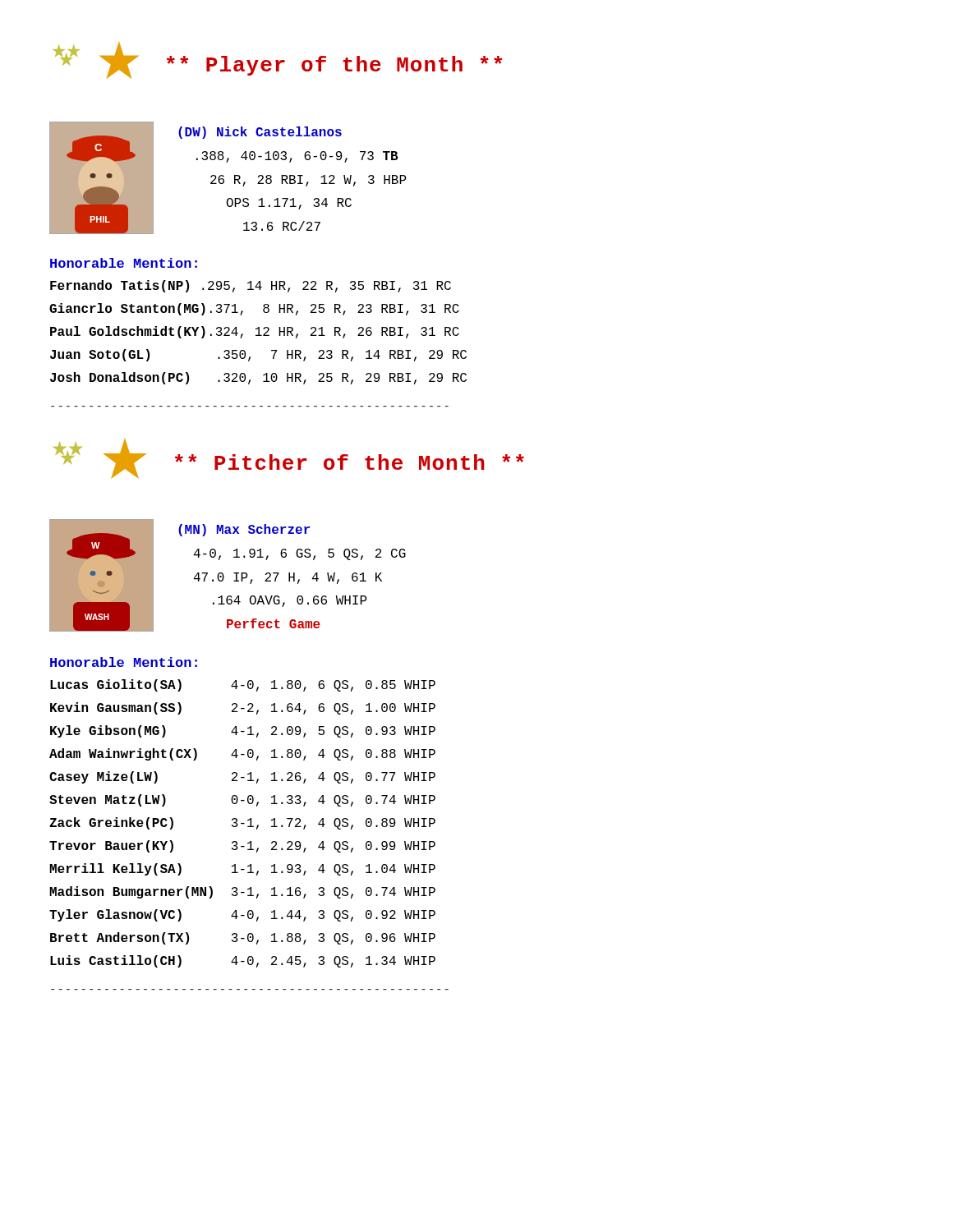The image size is (953, 1232).
Task: Click on the list item that says "Lucas Giolito(SA) 4-0, 1.80, 6"
Action: point(243,686)
